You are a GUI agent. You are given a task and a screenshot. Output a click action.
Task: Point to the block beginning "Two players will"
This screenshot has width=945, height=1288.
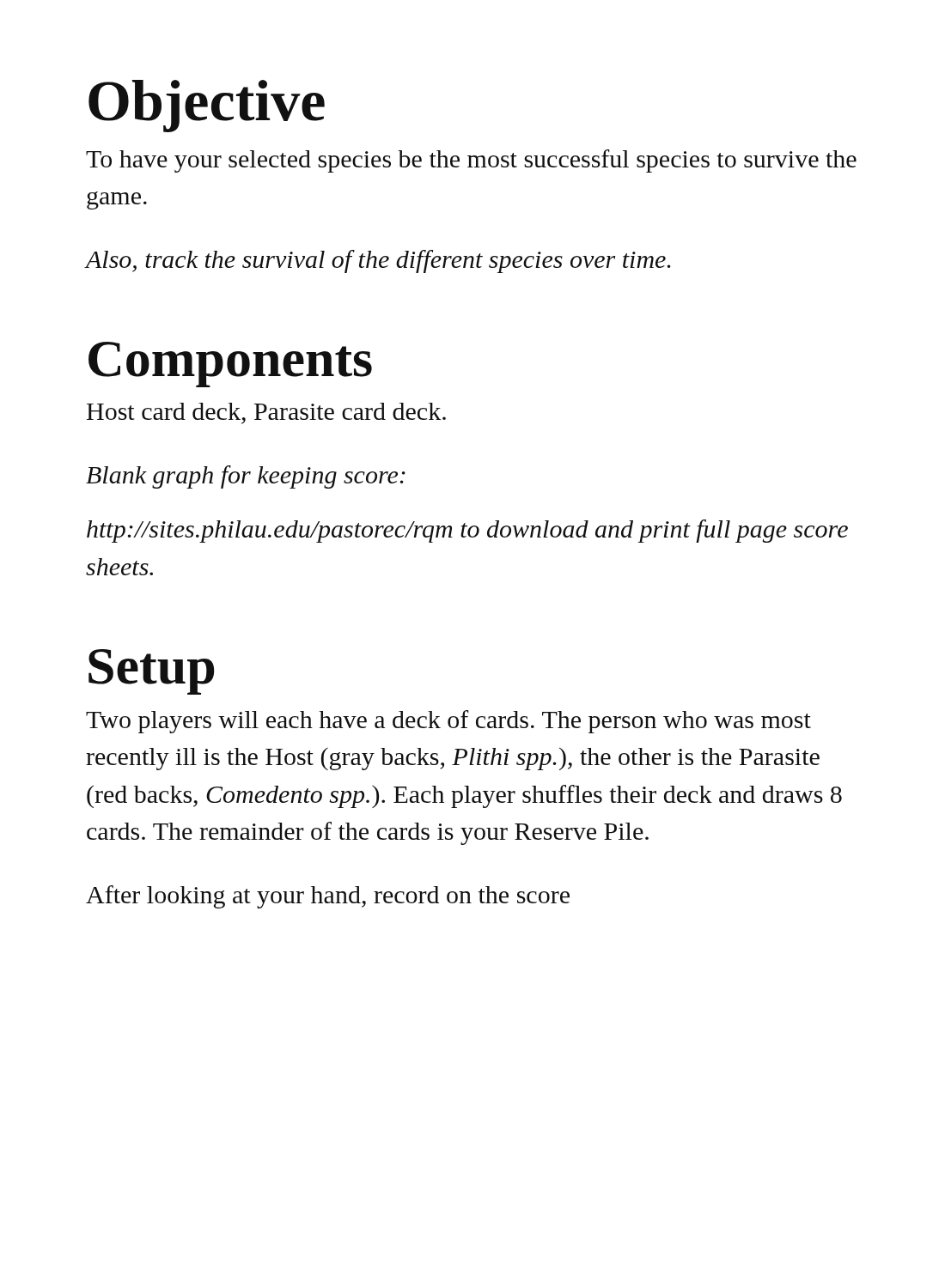click(x=464, y=775)
